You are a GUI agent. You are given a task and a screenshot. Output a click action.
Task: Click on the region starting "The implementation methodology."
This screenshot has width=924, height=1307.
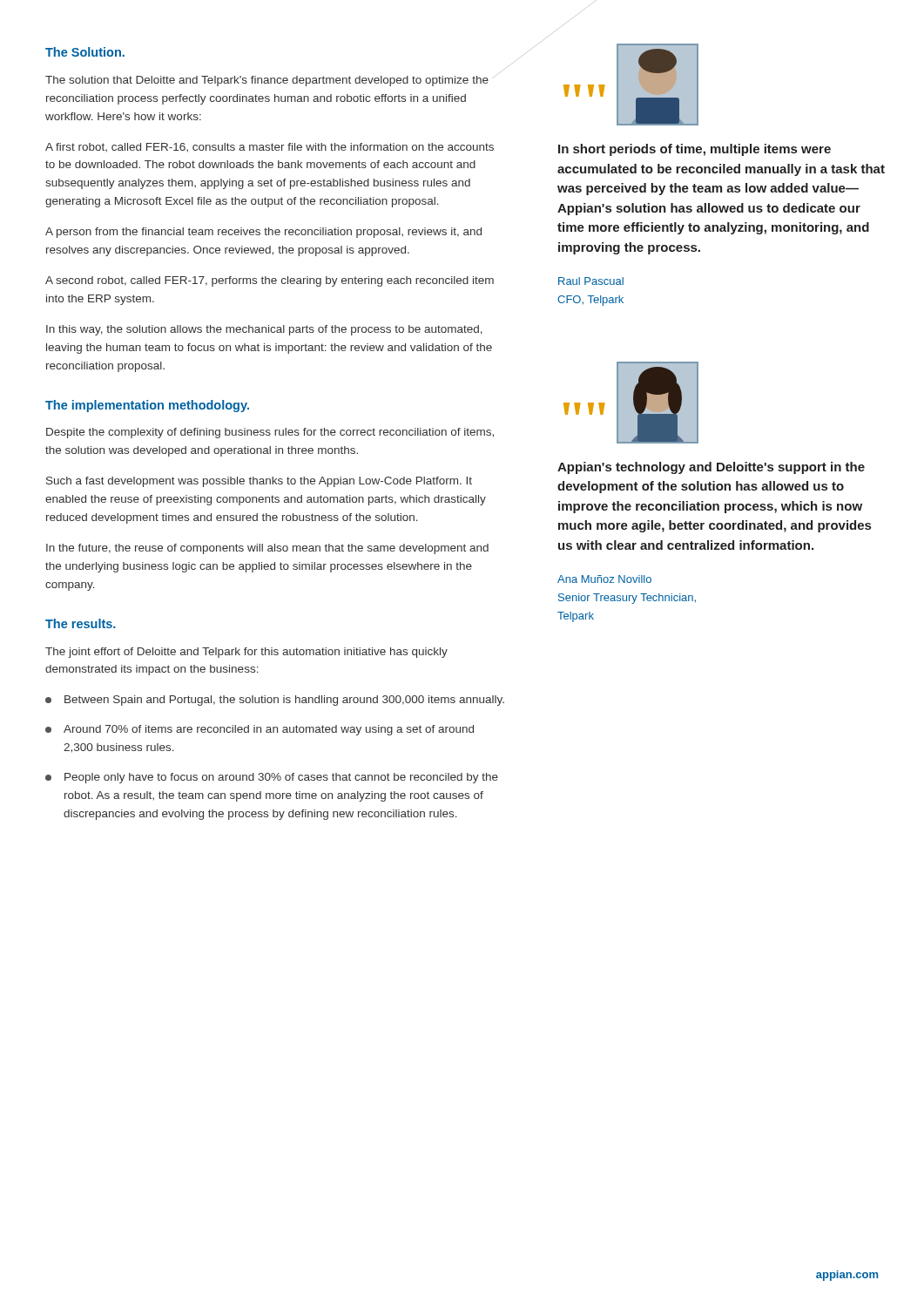tap(148, 405)
